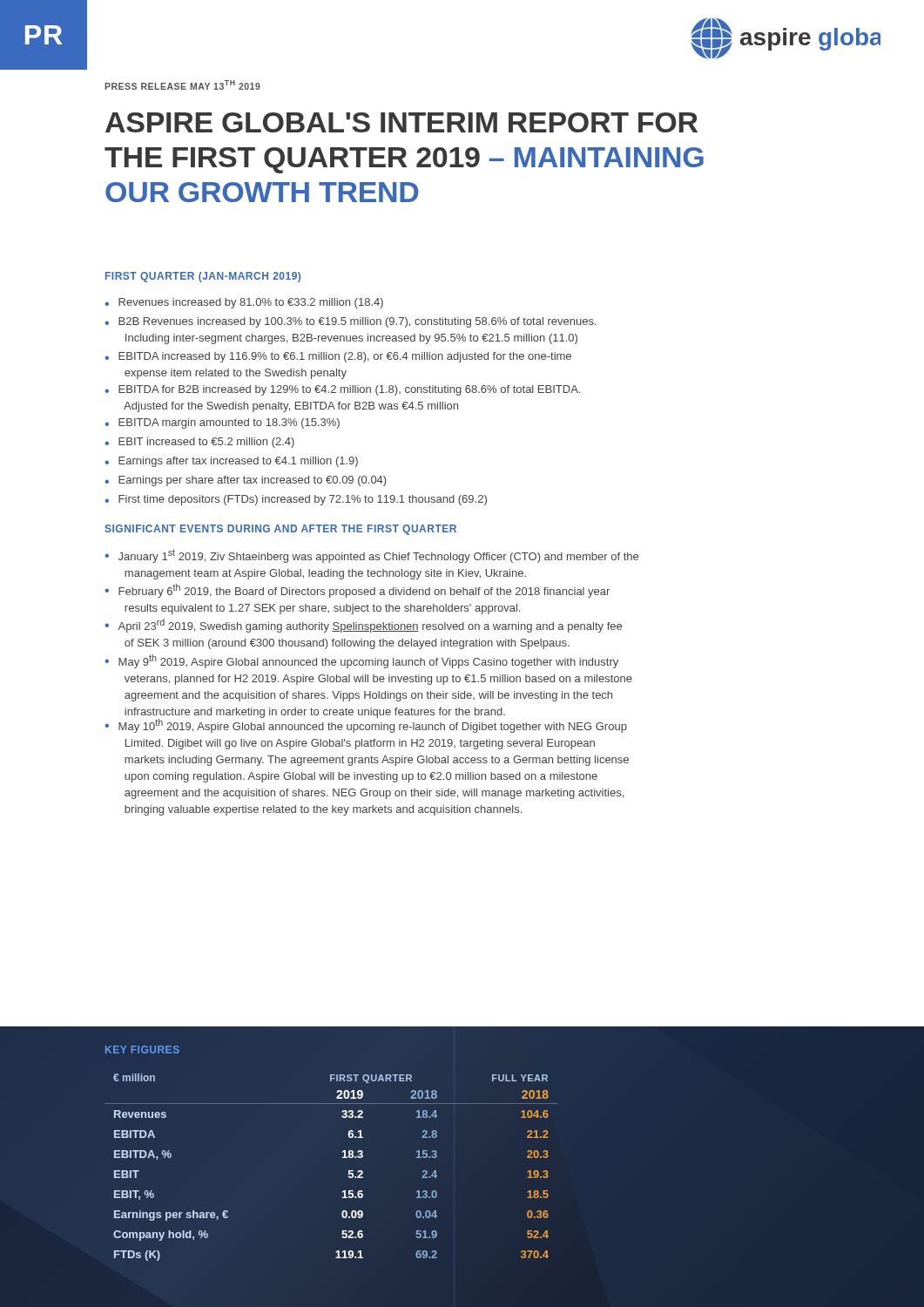
Task: Select the list item that reads "• First time depositors (FTDs) increased"
Action: pos(492,501)
